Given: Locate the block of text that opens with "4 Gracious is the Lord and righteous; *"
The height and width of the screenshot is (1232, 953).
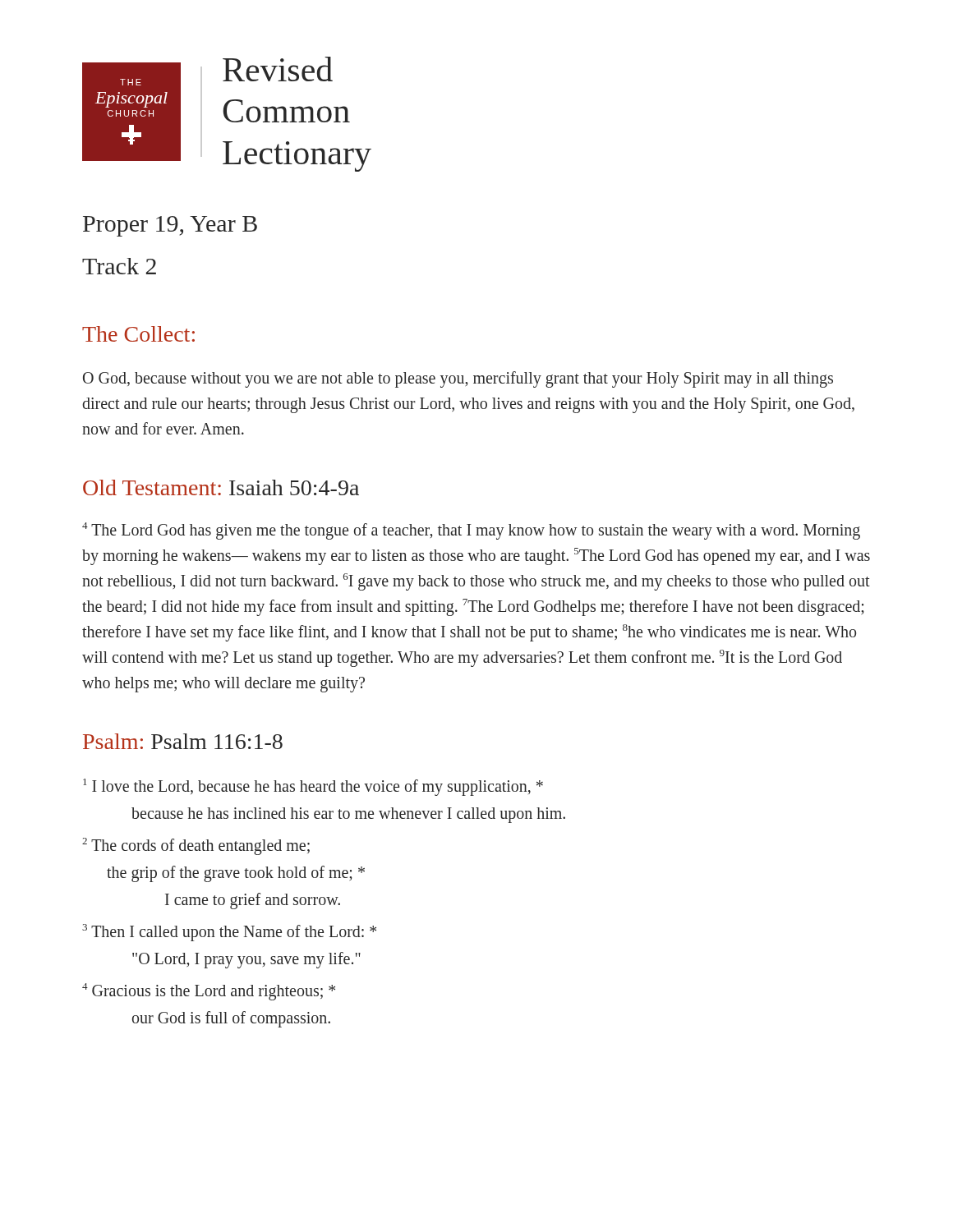Looking at the screenshot, I should (x=209, y=992).
